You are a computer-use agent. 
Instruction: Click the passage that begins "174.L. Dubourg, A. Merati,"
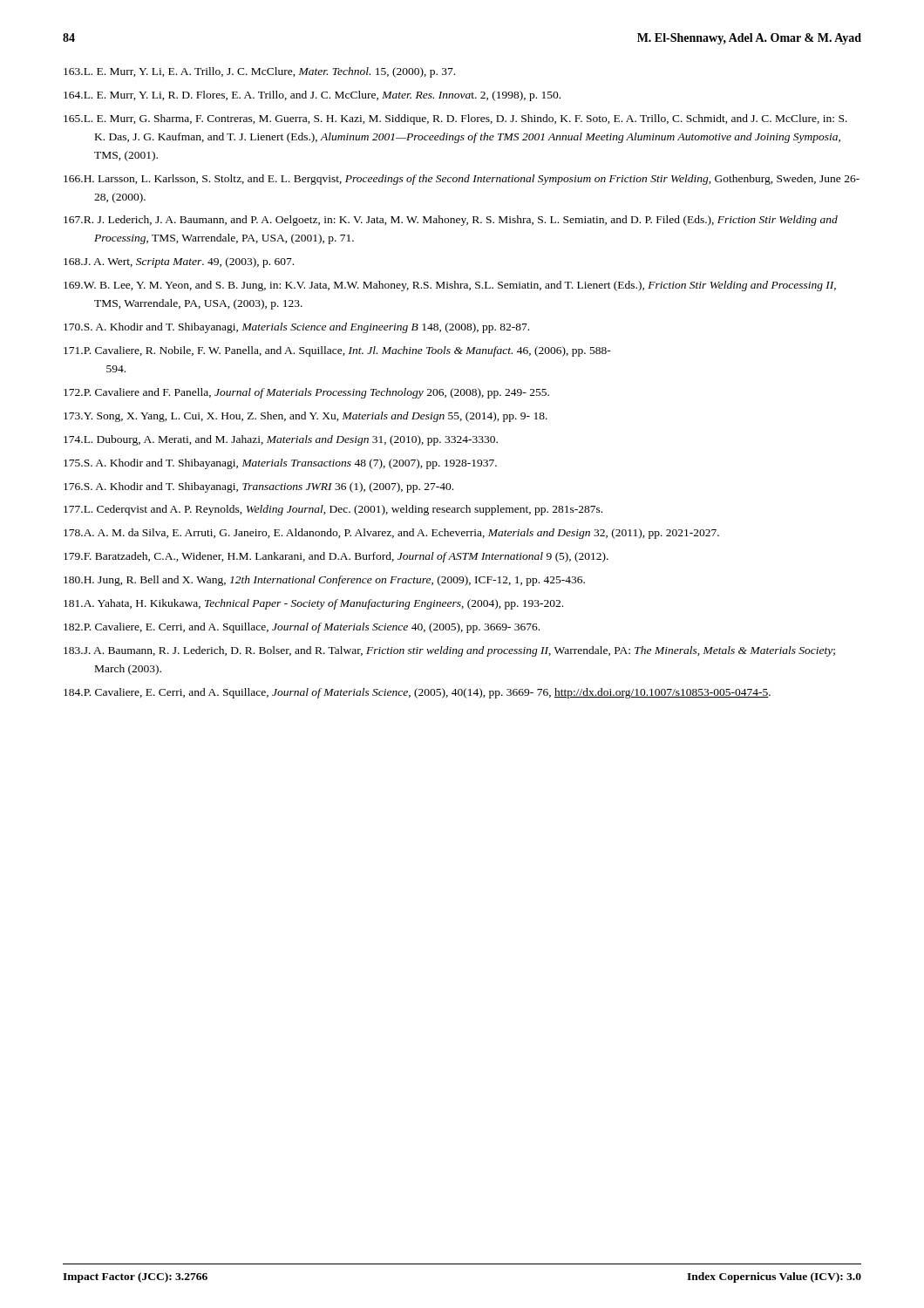coord(281,439)
